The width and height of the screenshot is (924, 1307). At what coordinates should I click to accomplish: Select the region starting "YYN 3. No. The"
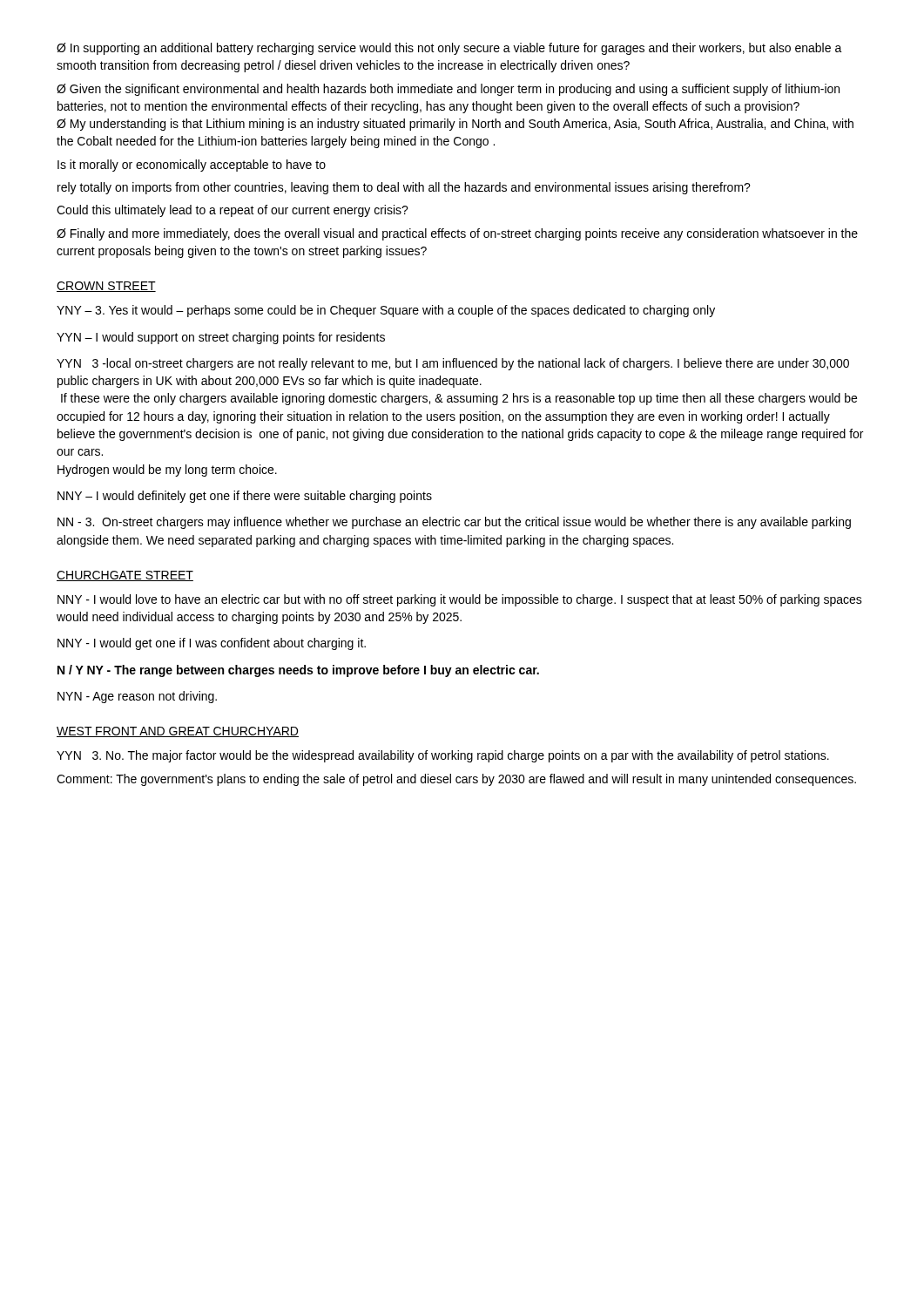(443, 756)
